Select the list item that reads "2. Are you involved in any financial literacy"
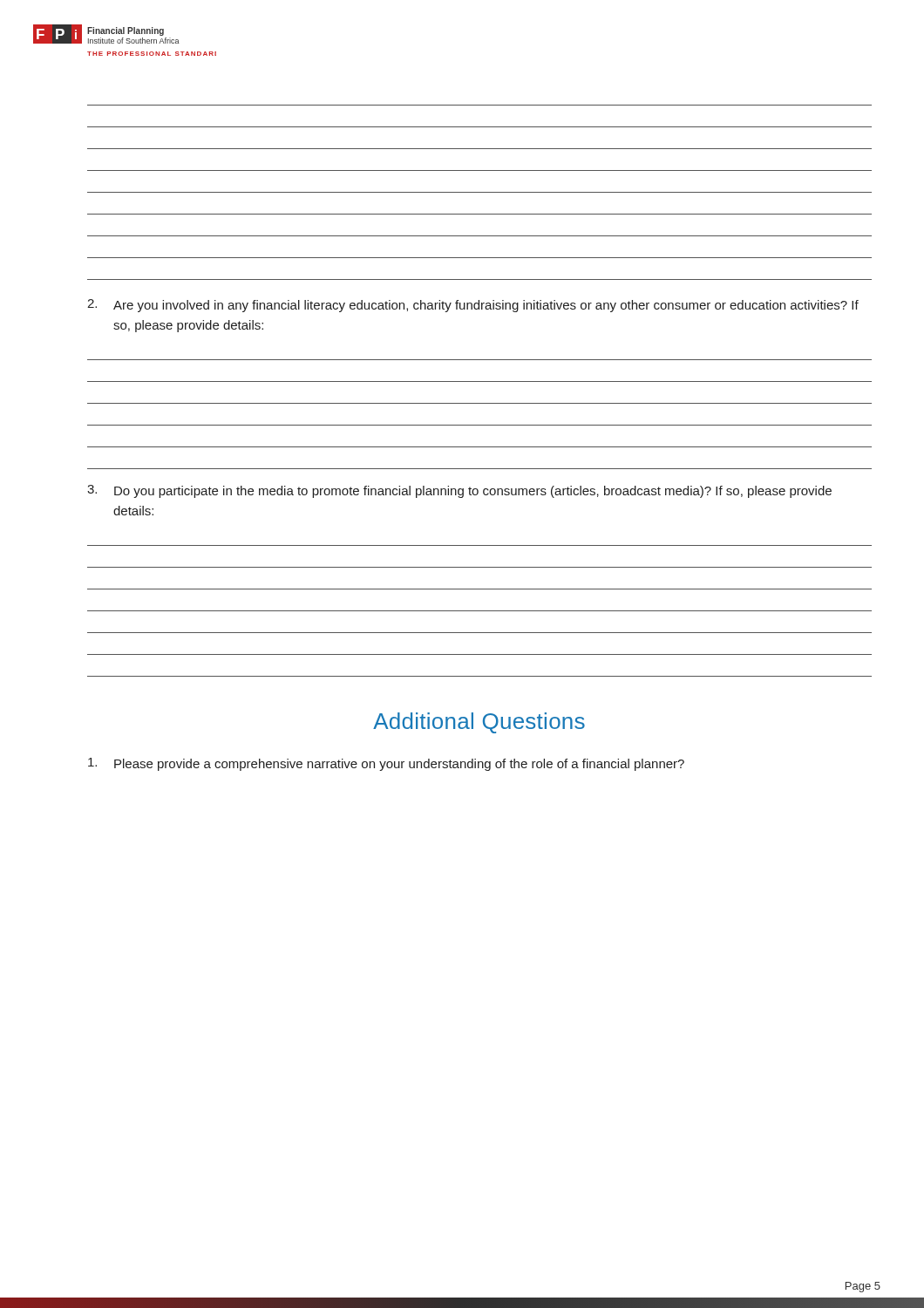924x1308 pixels. [x=479, y=382]
